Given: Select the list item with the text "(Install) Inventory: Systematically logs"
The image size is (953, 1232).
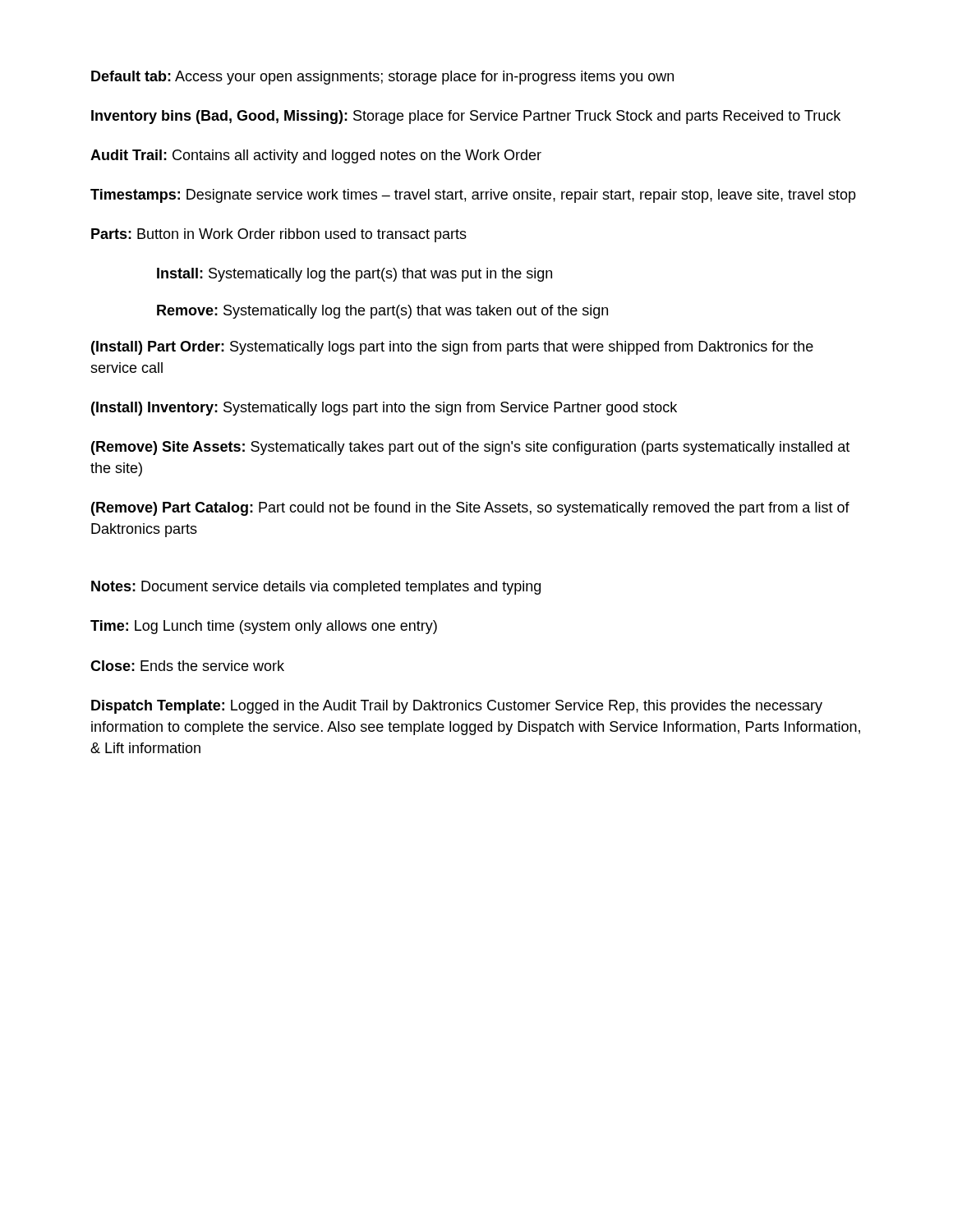Looking at the screenshot, I should pyautogui.click(x=384, y=407).
